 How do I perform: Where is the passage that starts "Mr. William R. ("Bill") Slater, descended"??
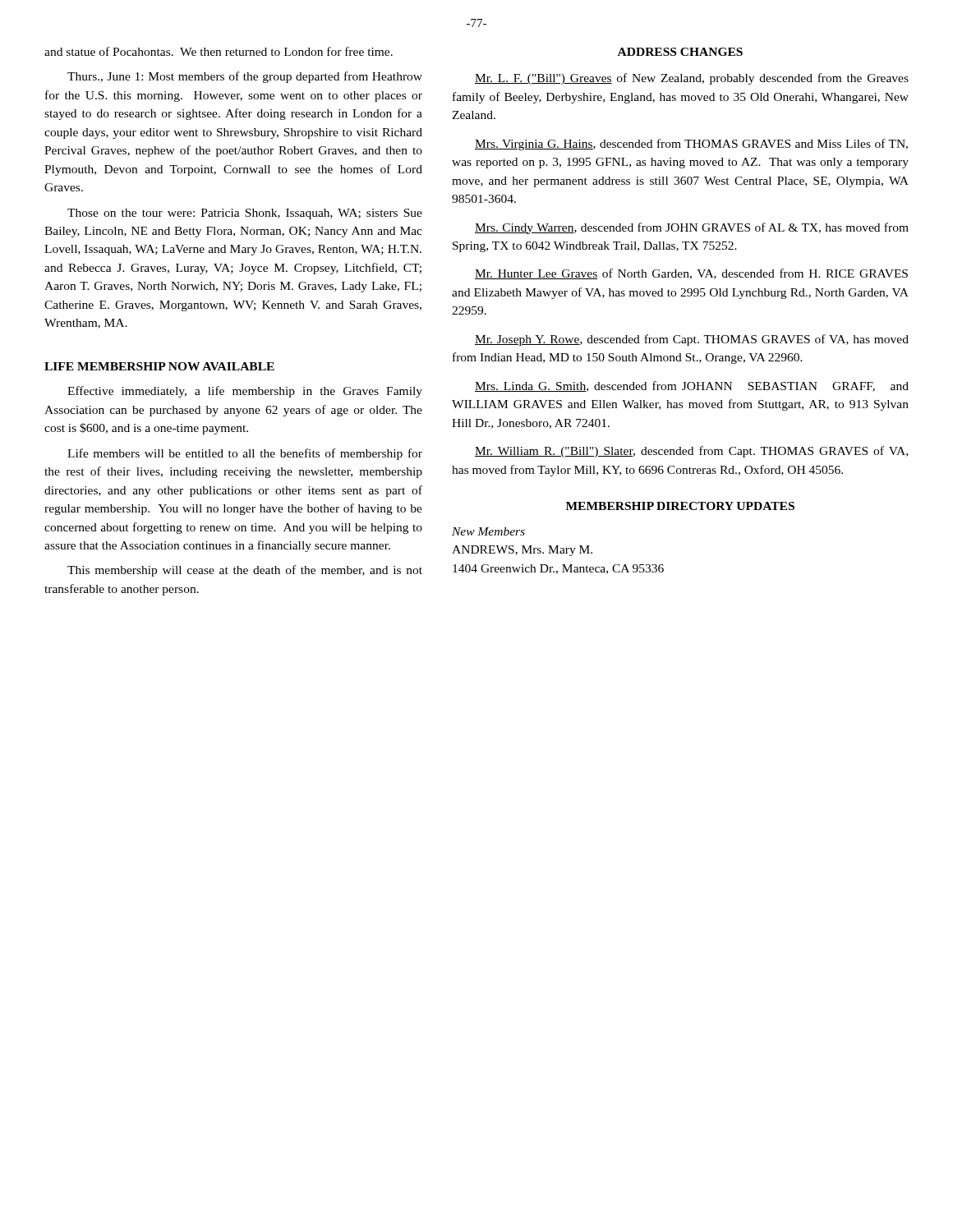680,461
